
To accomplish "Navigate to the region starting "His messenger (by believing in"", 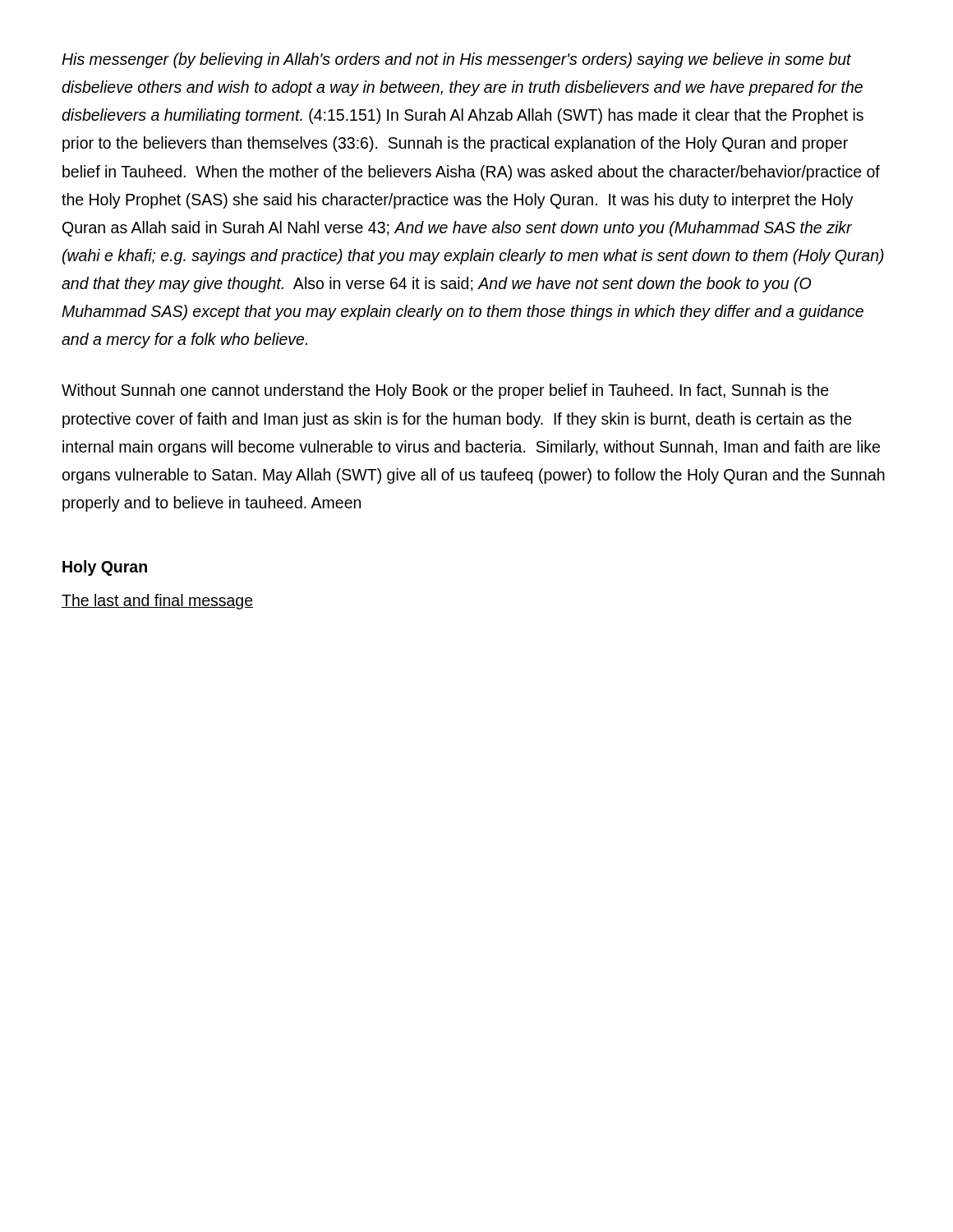I will tap(474, 199).
